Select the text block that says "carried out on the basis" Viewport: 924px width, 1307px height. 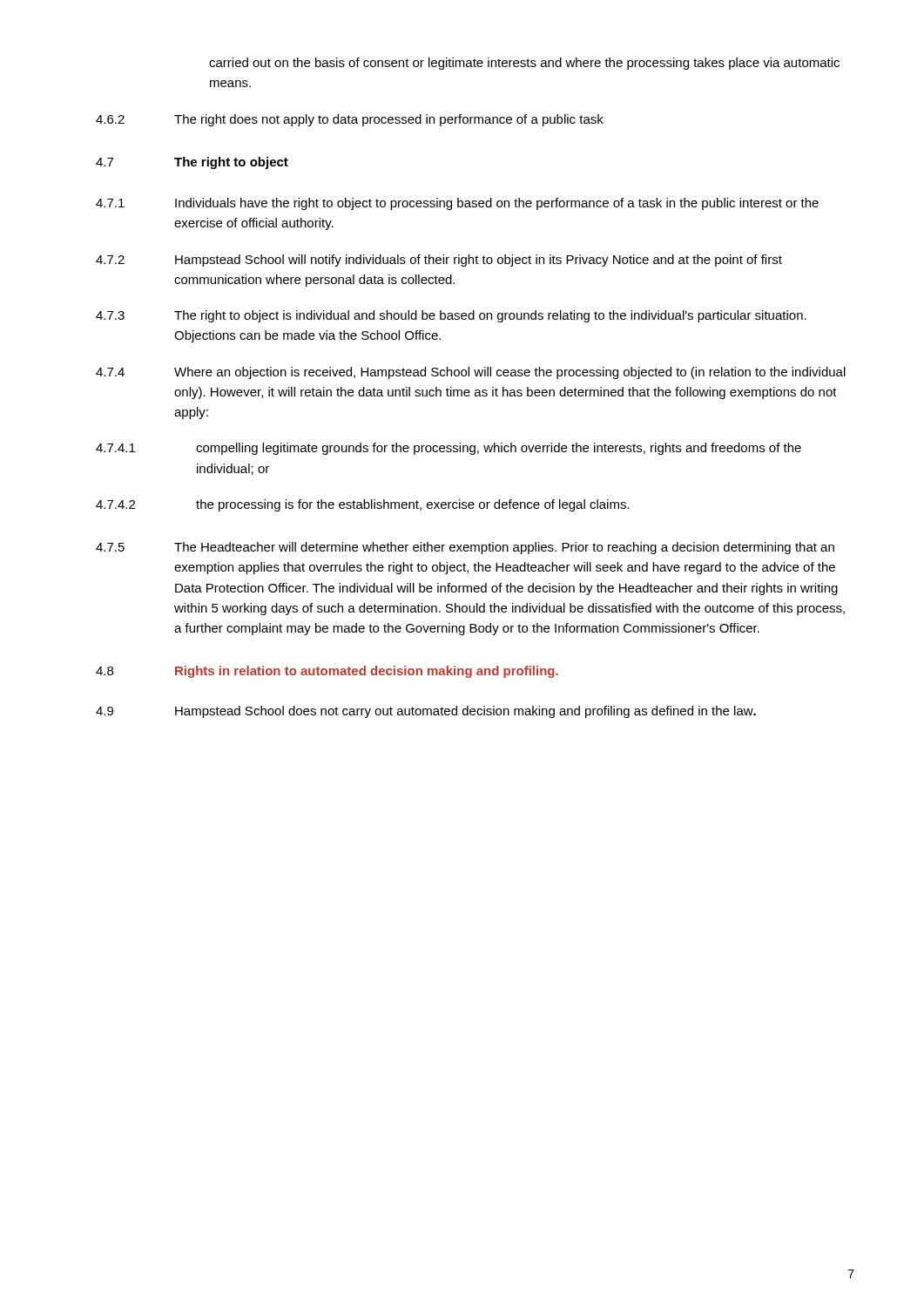(x=525, y=72)
